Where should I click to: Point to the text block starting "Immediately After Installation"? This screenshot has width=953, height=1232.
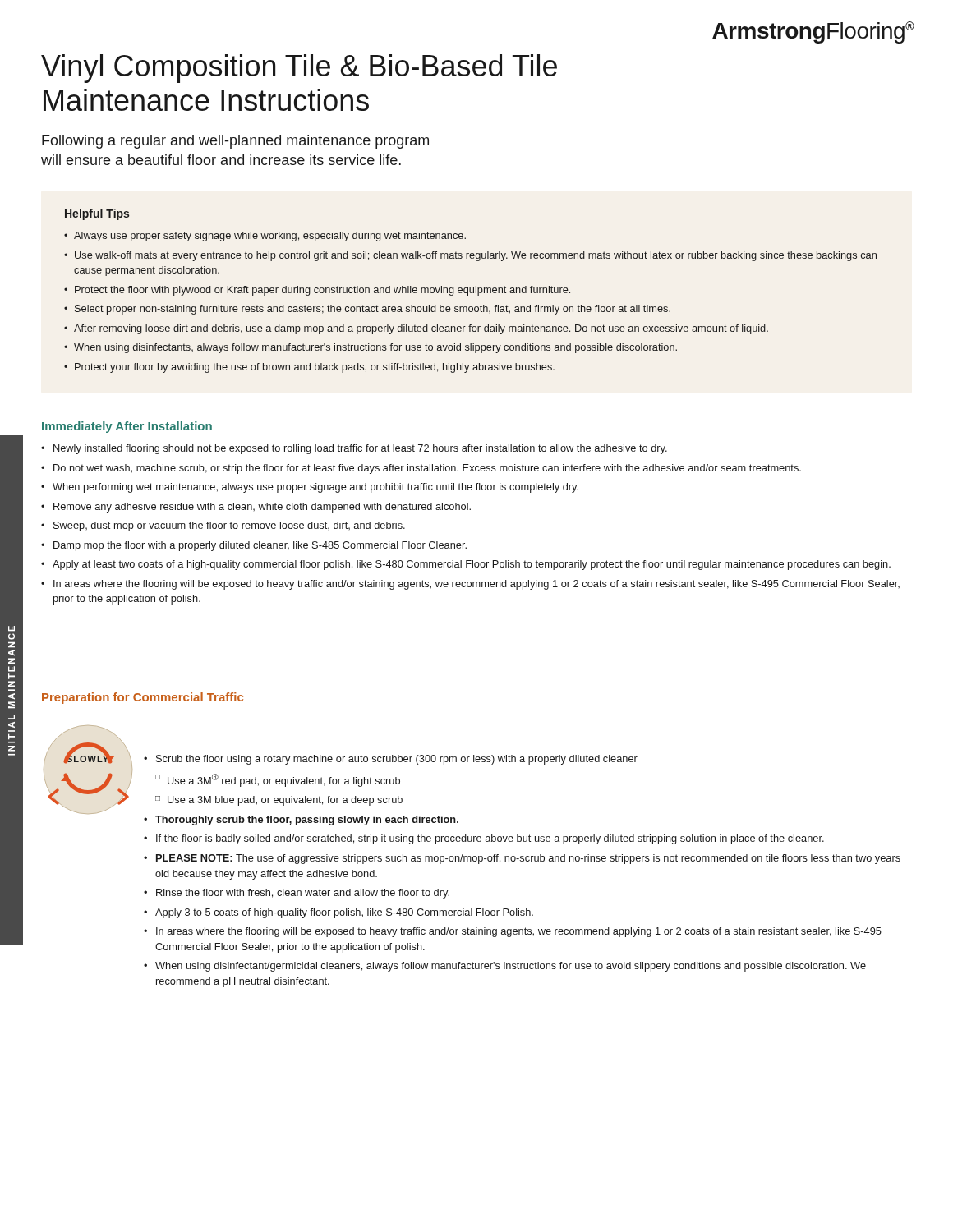tap(127, 426)
